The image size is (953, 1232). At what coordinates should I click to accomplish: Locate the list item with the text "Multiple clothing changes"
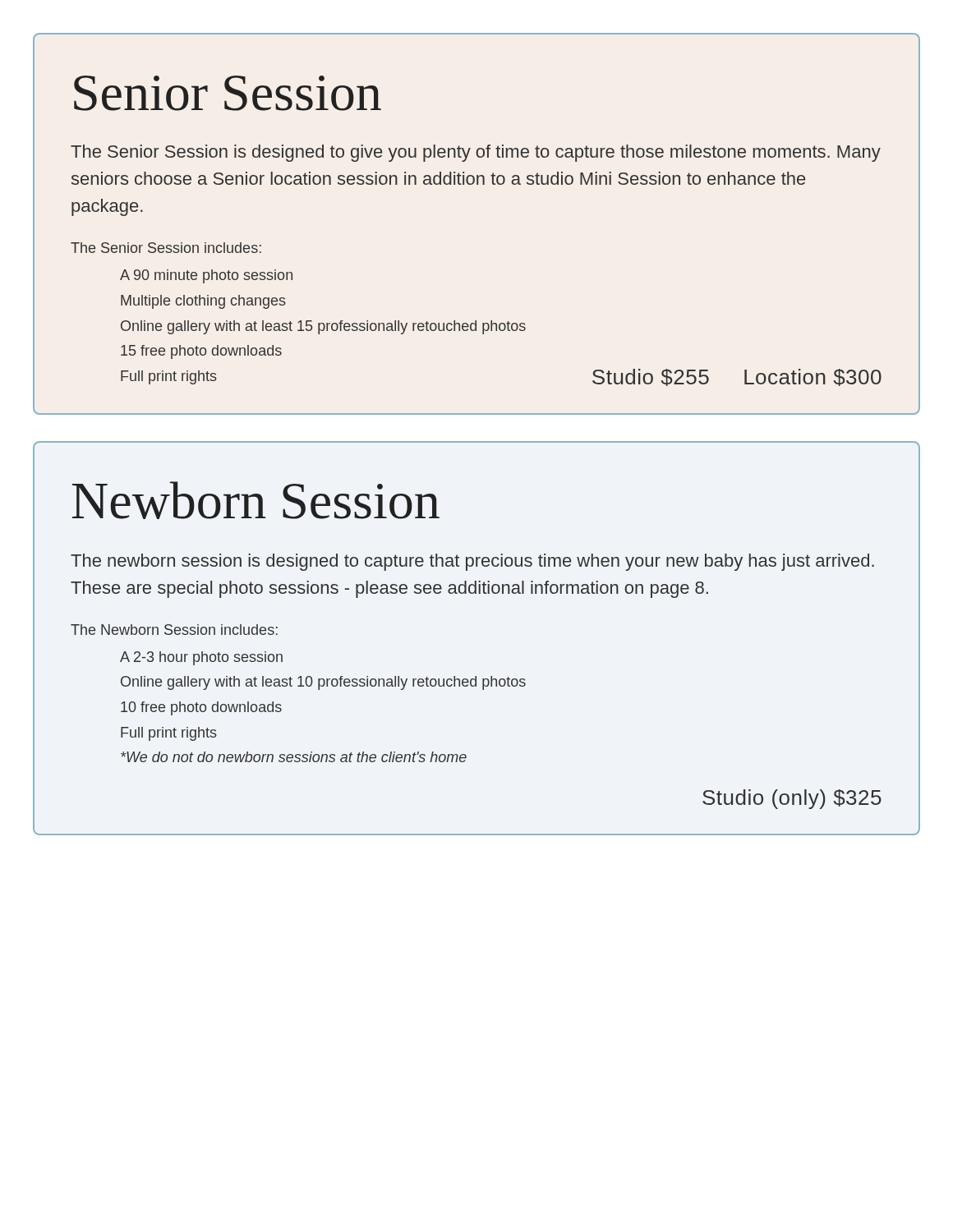coord(203,302)
